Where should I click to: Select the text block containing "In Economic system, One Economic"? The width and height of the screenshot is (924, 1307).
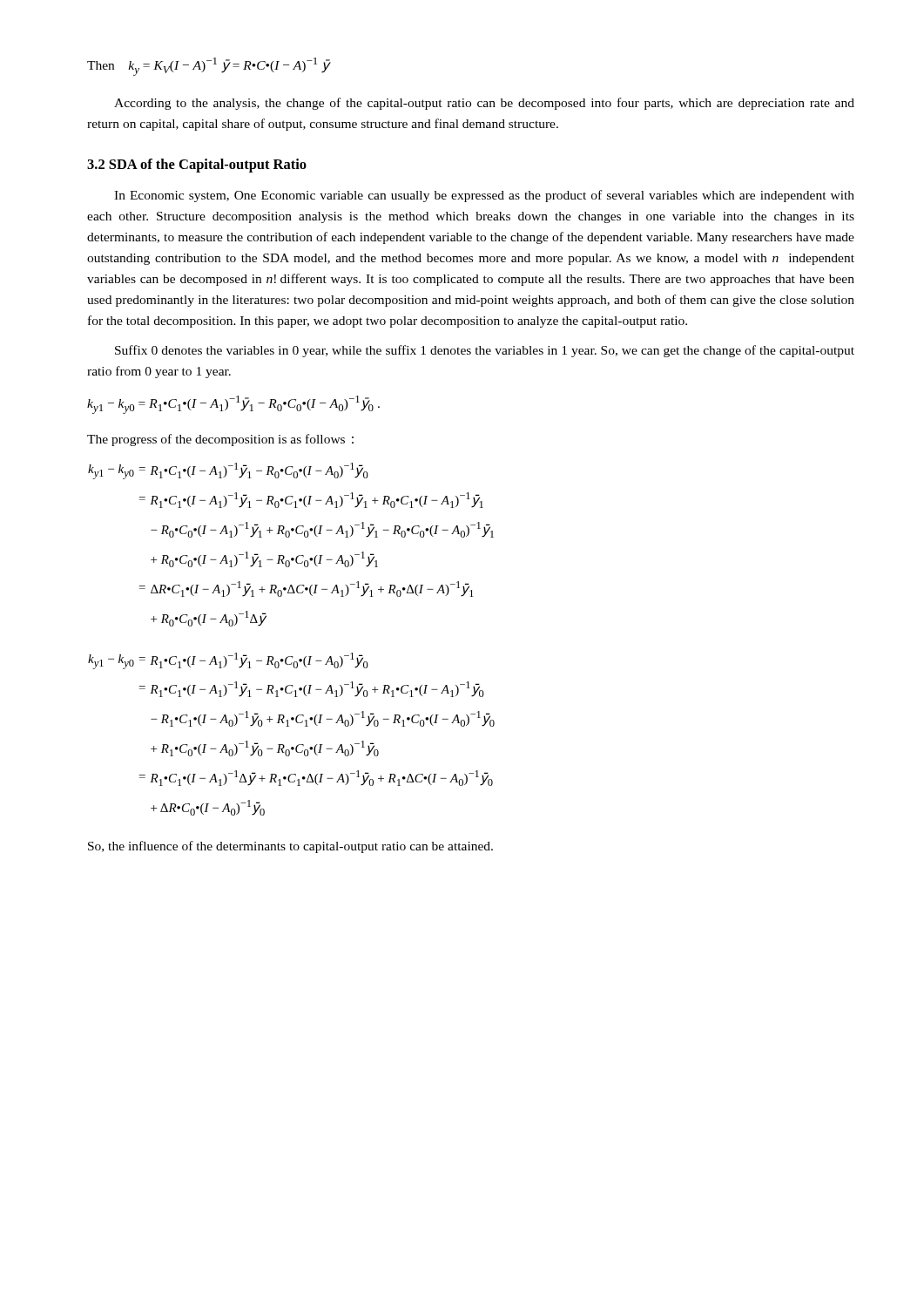[x=471, y=257]
